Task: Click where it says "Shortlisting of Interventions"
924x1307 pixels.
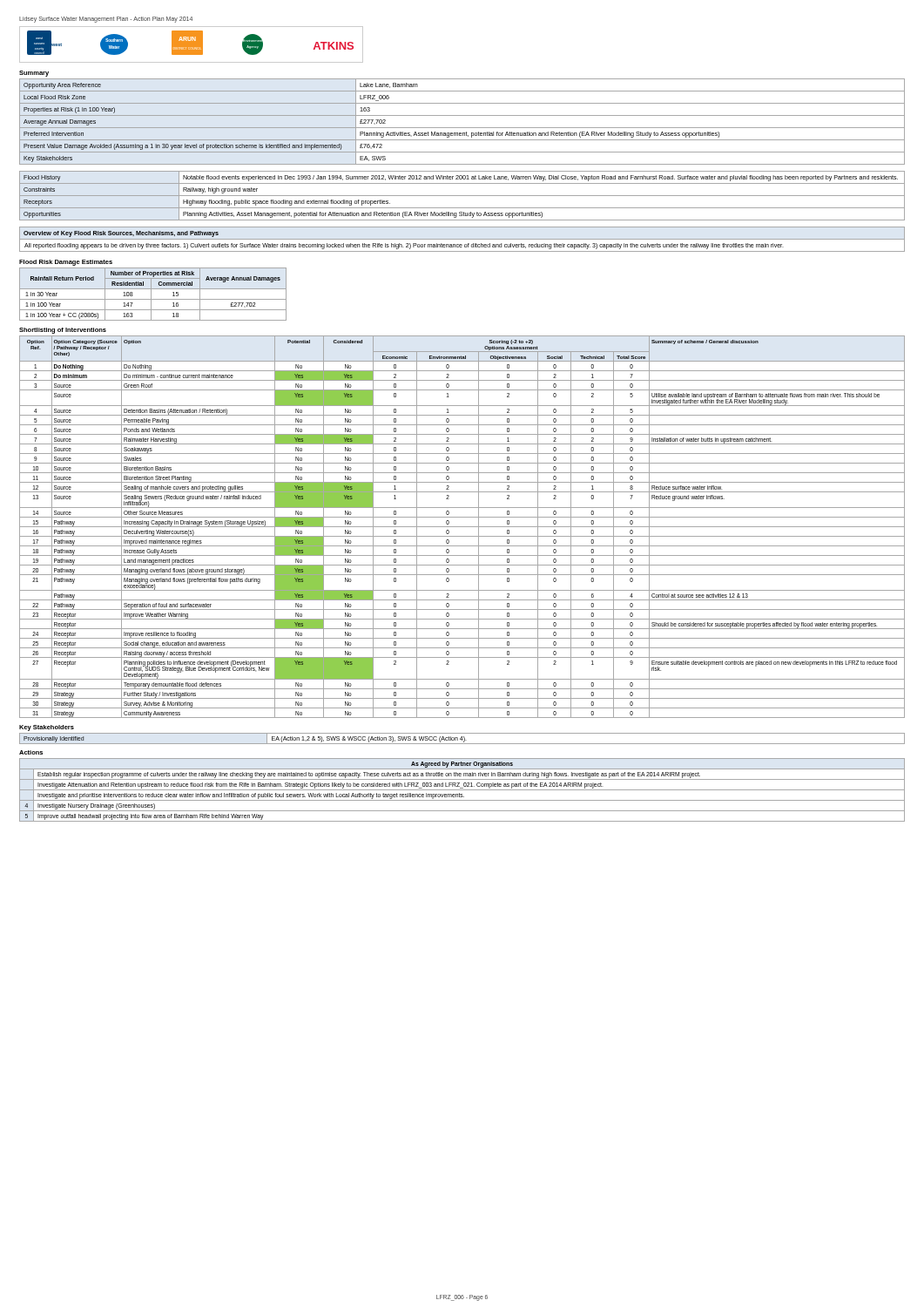Action: 63,330
